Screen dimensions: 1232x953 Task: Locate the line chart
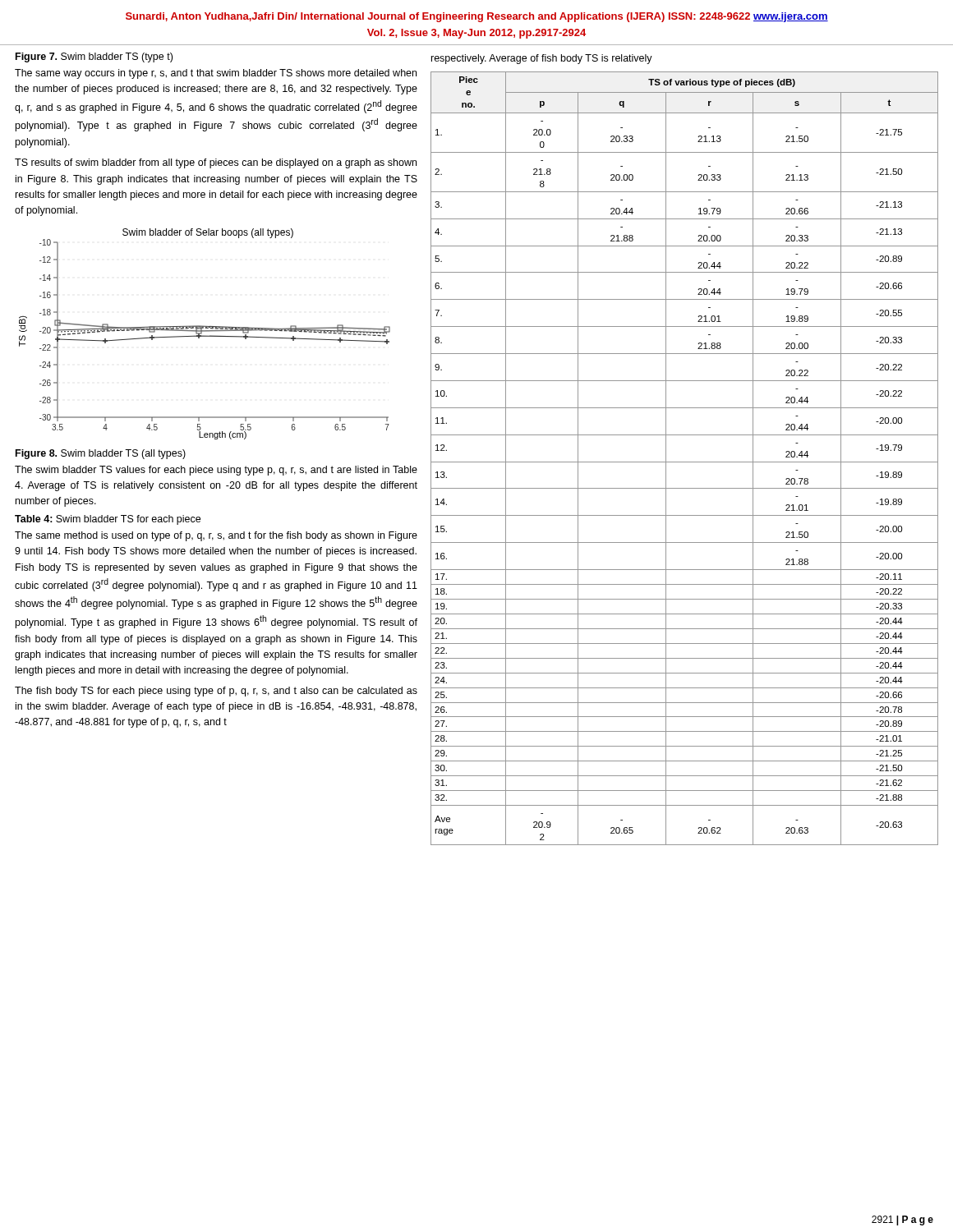coord(216,335)
